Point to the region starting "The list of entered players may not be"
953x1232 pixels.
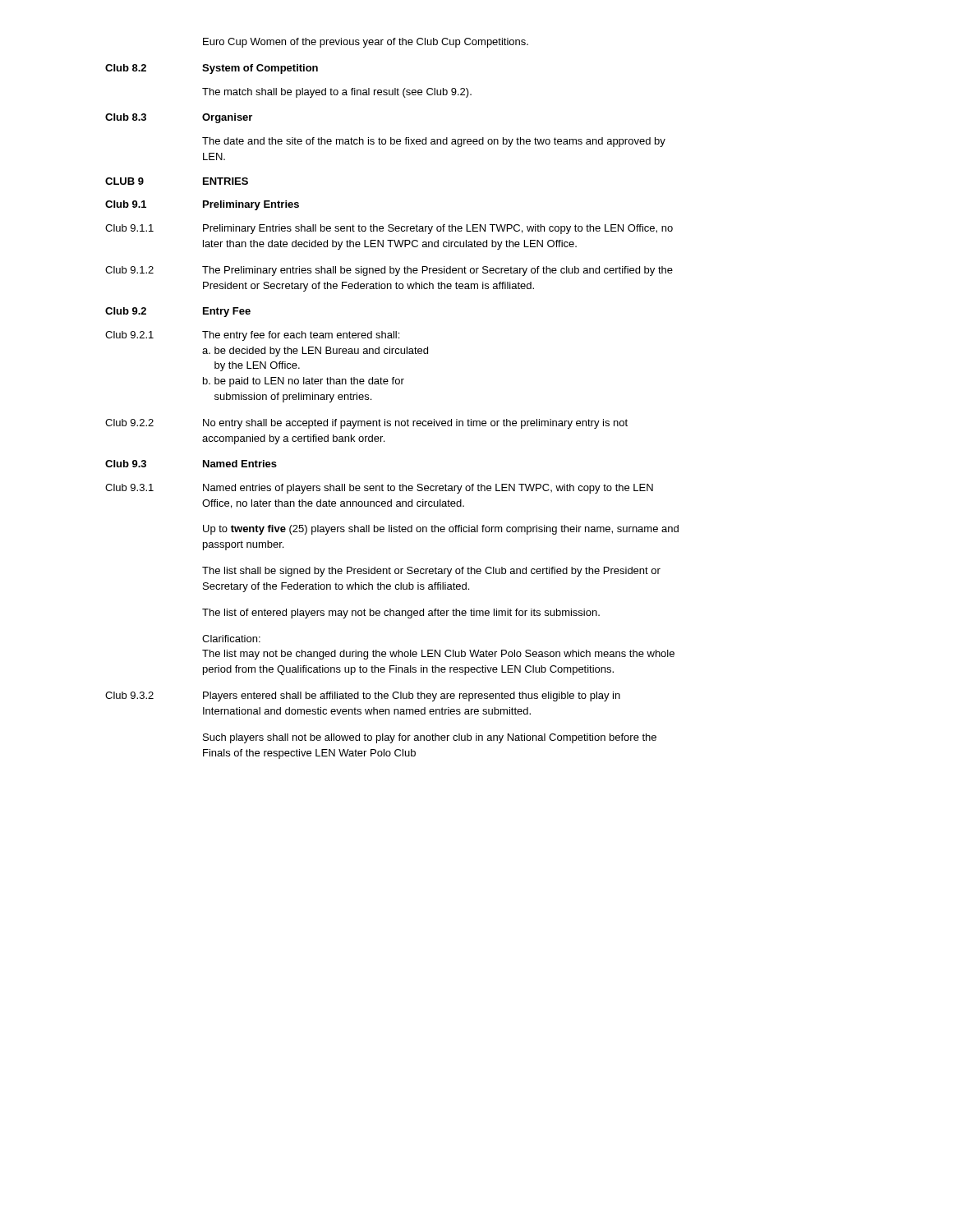click(x=393, y=613)
